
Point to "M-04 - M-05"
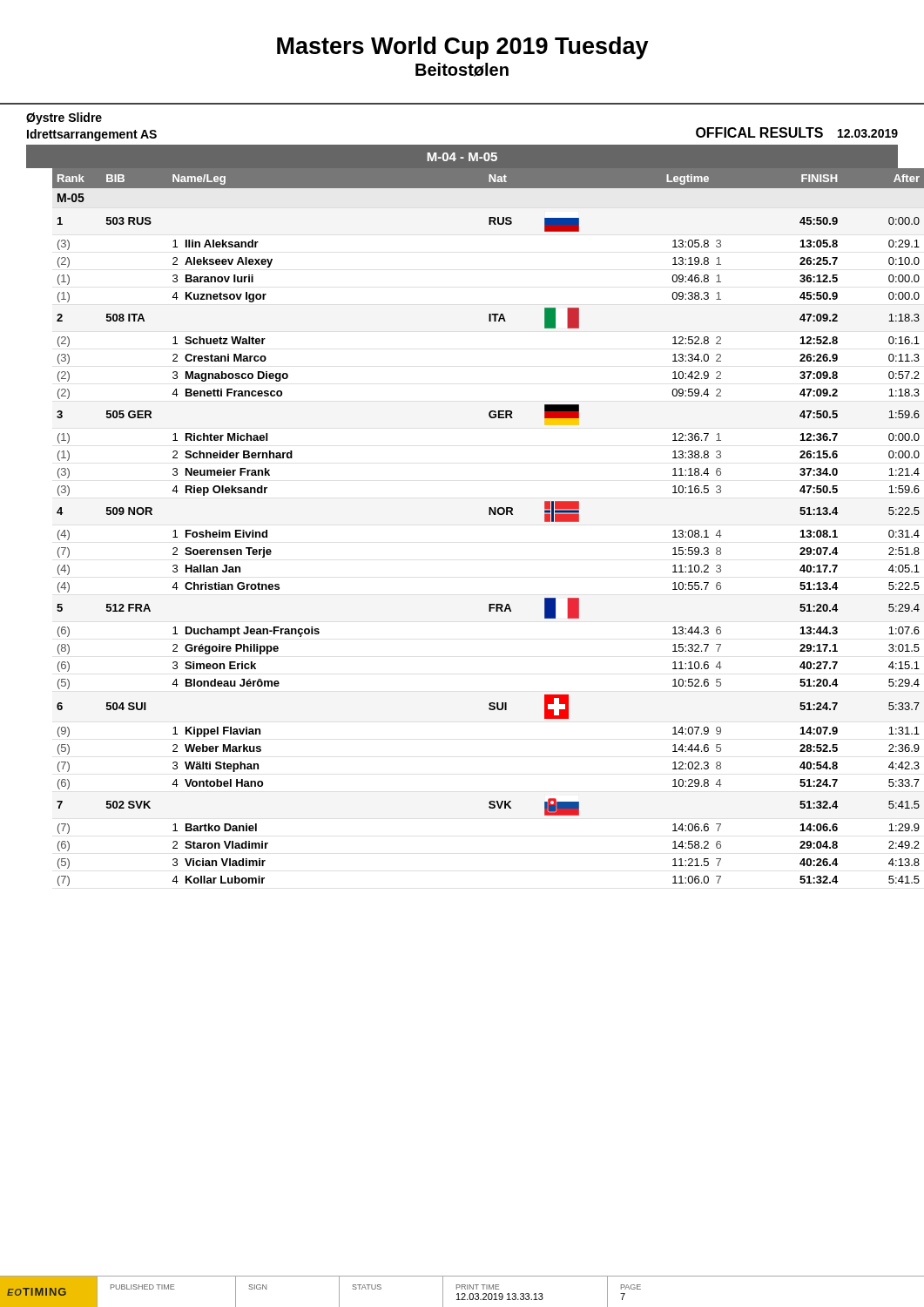pyautogui.click(x=462, y=156)
